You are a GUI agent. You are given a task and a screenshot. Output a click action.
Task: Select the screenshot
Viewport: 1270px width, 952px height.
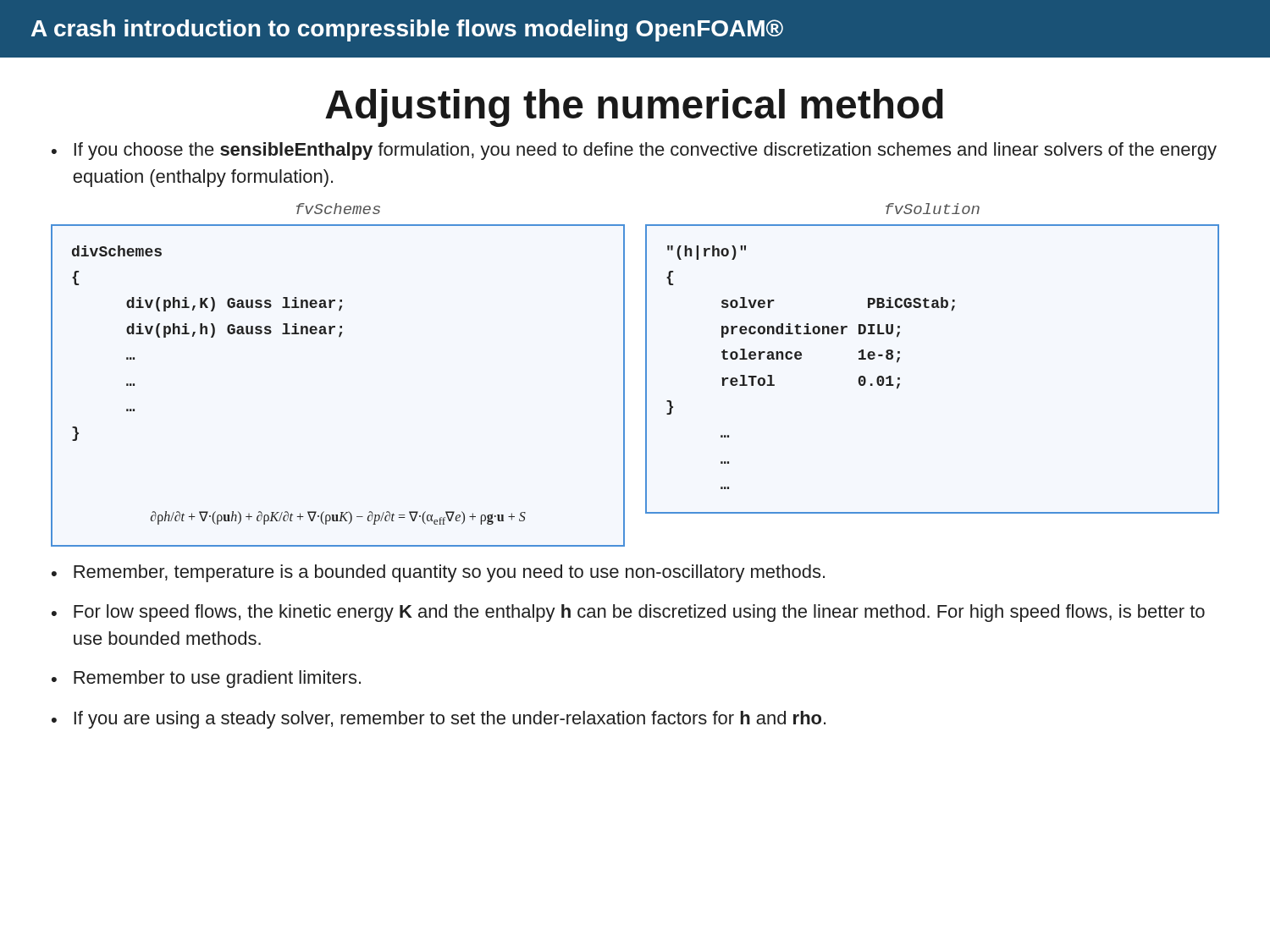pos(635,373)
